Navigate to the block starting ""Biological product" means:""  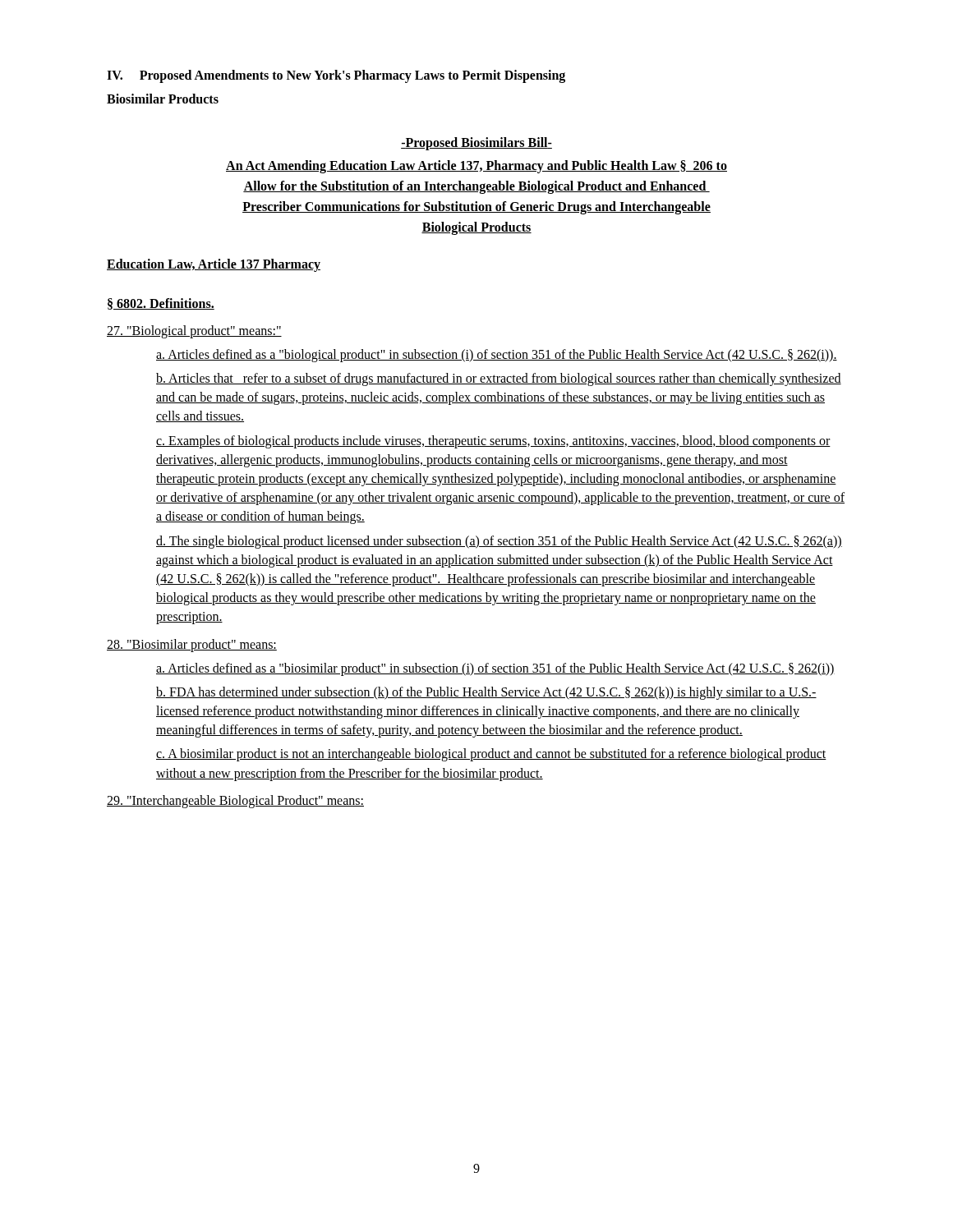[x=194, y=332]
